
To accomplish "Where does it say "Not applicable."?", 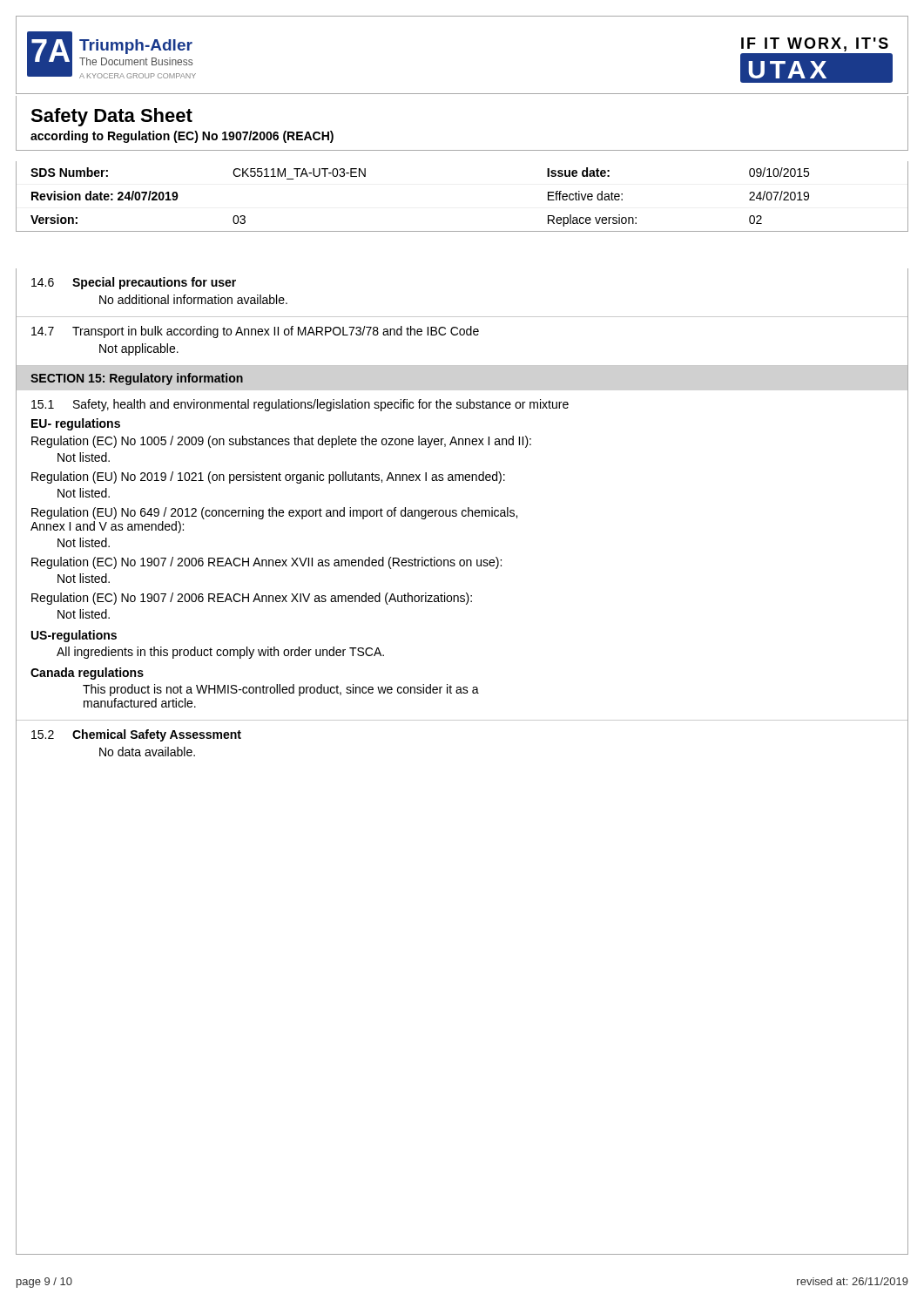I will [139, 349].
